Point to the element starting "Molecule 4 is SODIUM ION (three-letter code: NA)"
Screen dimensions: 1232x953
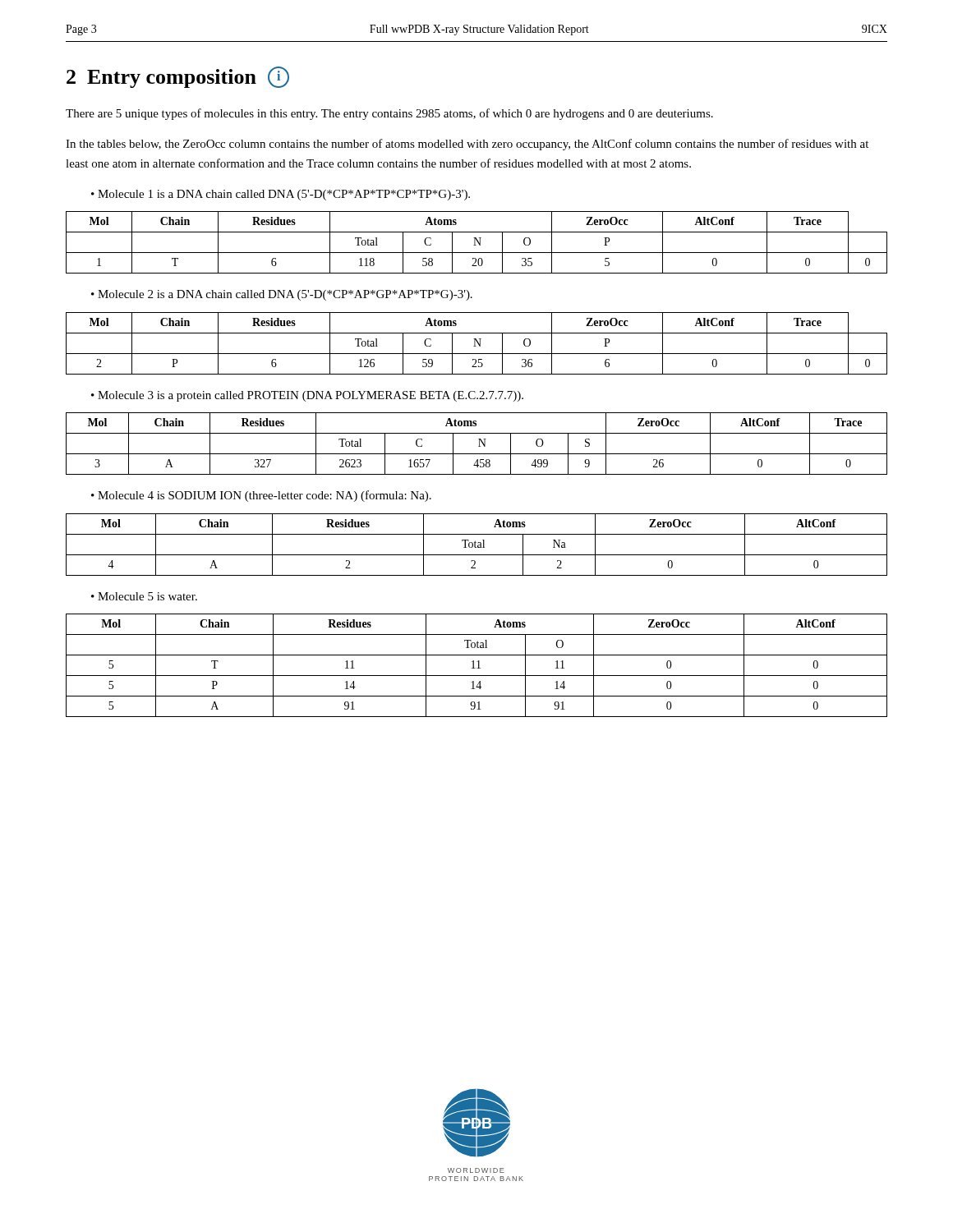point(265,496)
